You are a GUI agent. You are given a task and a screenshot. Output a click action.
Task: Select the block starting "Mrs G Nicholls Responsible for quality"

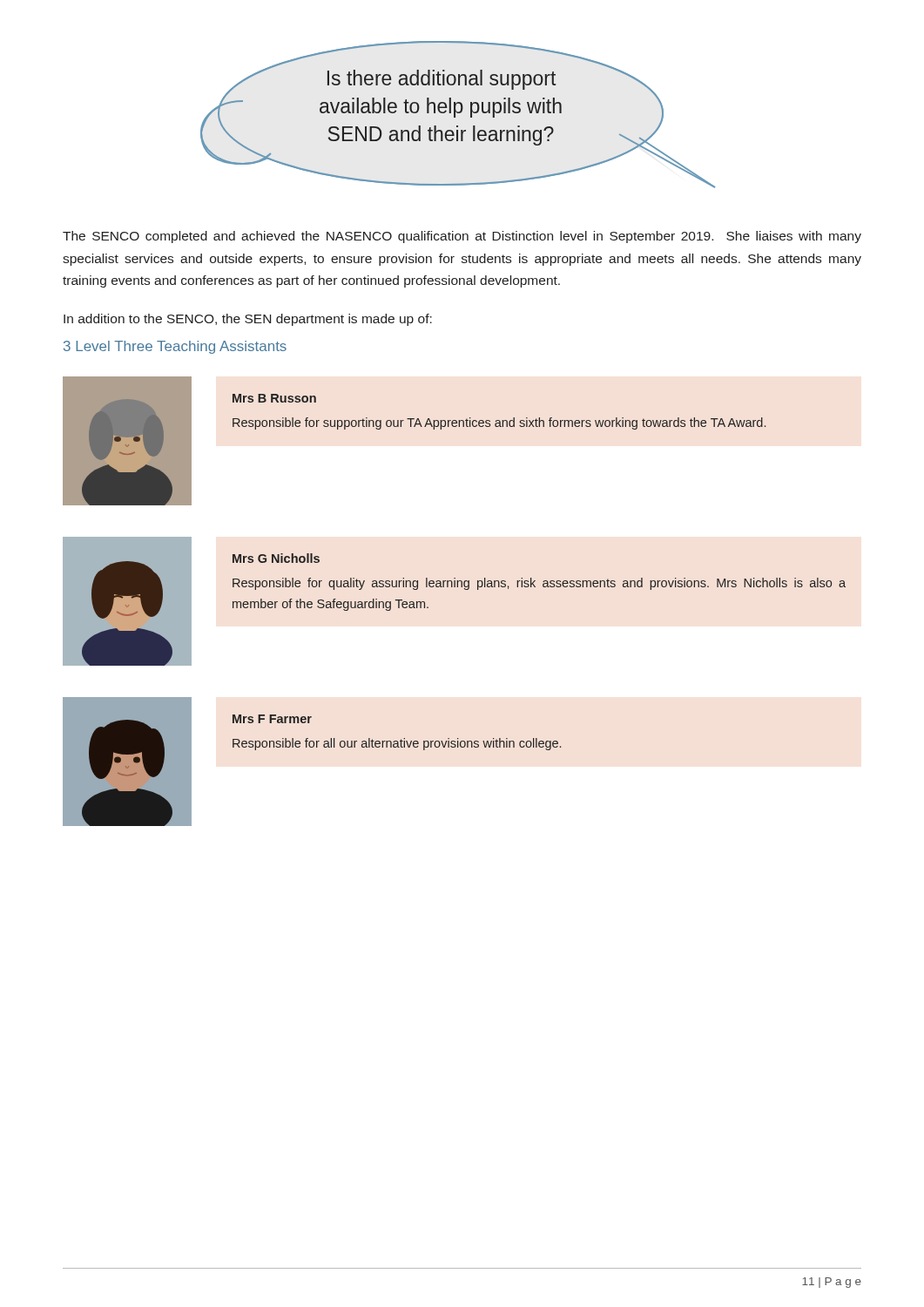(x=539, y=580)
